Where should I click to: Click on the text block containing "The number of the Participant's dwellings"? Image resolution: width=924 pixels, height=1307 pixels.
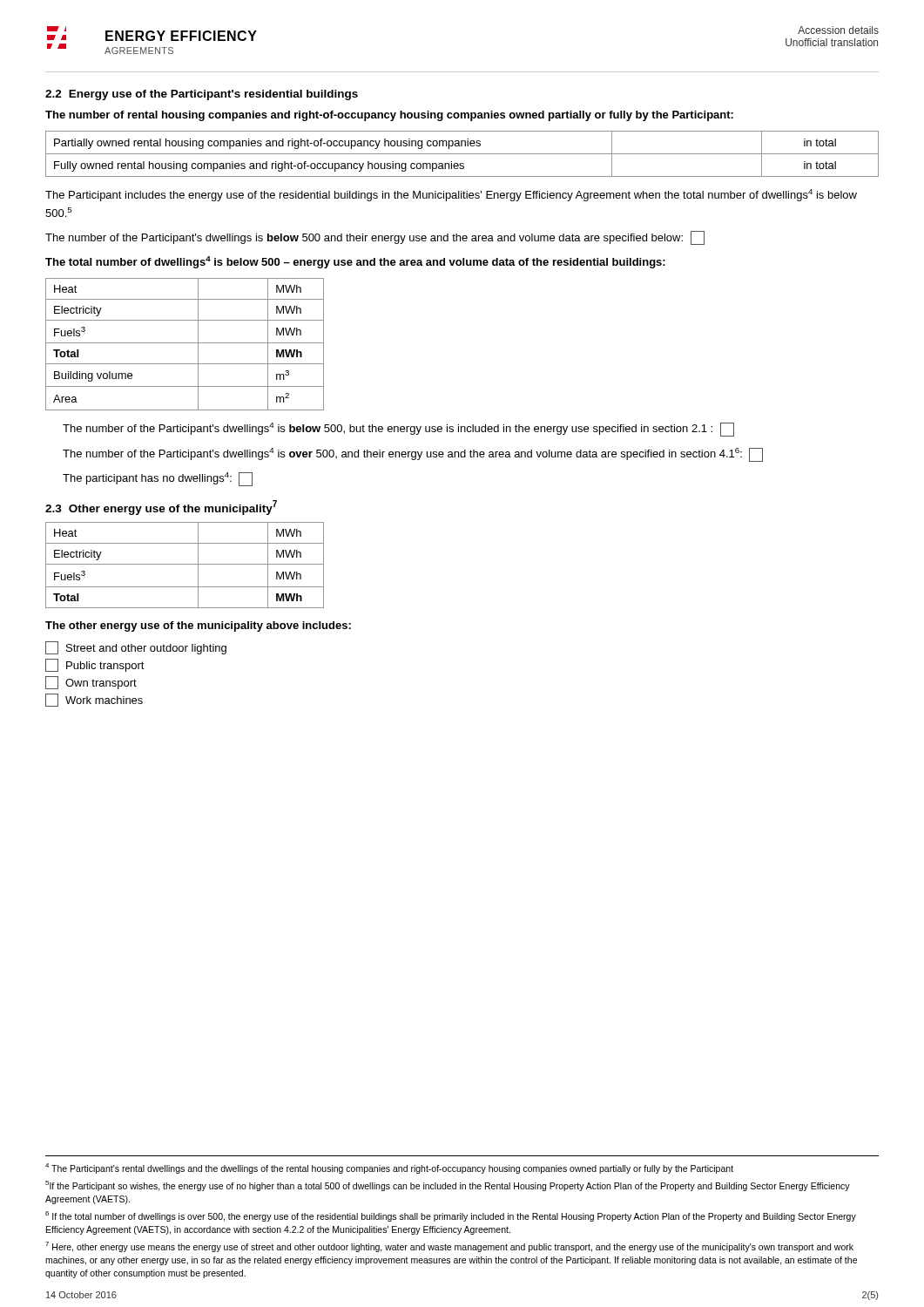[375, 238]
